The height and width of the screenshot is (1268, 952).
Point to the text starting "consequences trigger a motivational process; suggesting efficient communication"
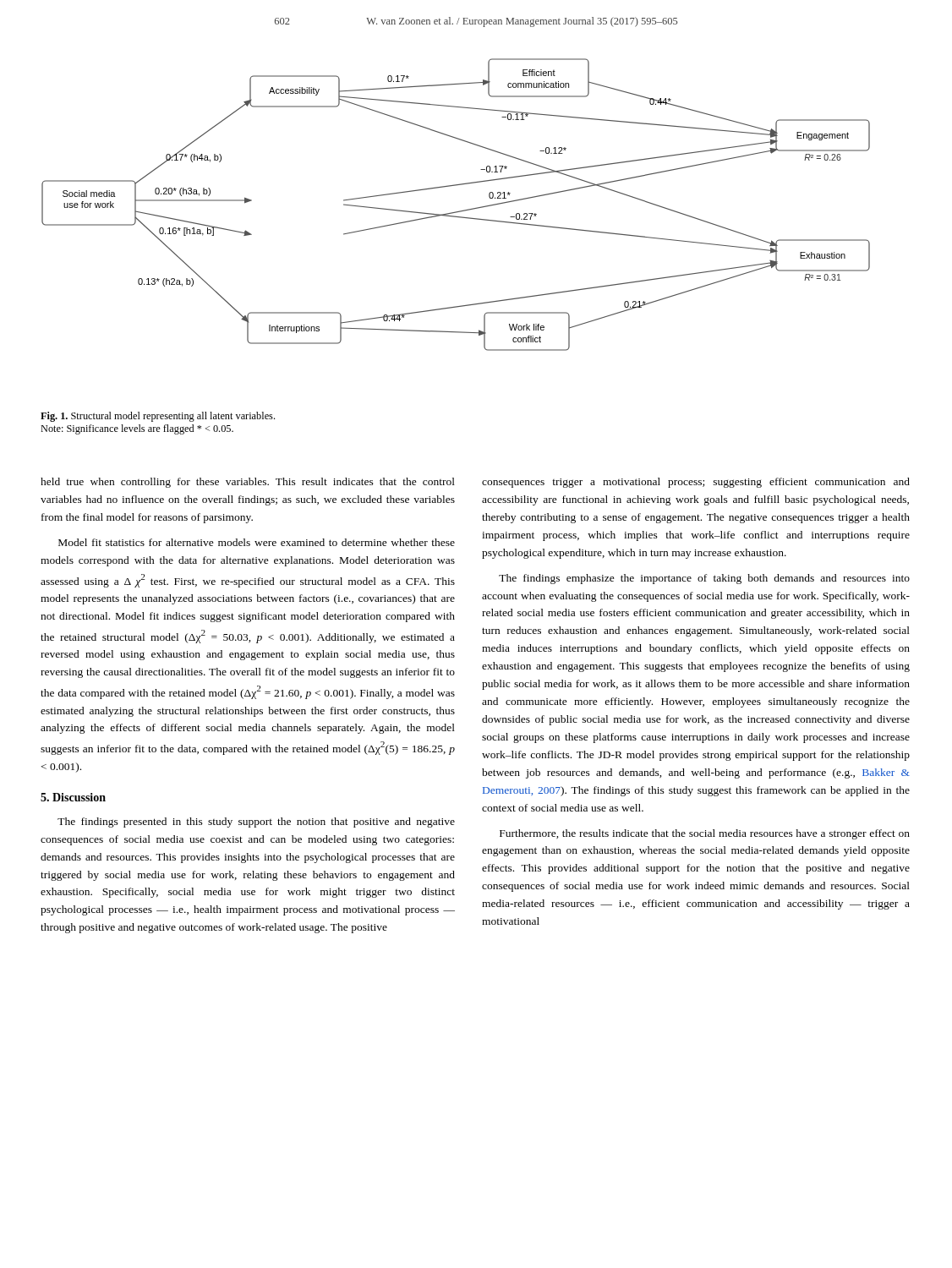tap(696, 517)
